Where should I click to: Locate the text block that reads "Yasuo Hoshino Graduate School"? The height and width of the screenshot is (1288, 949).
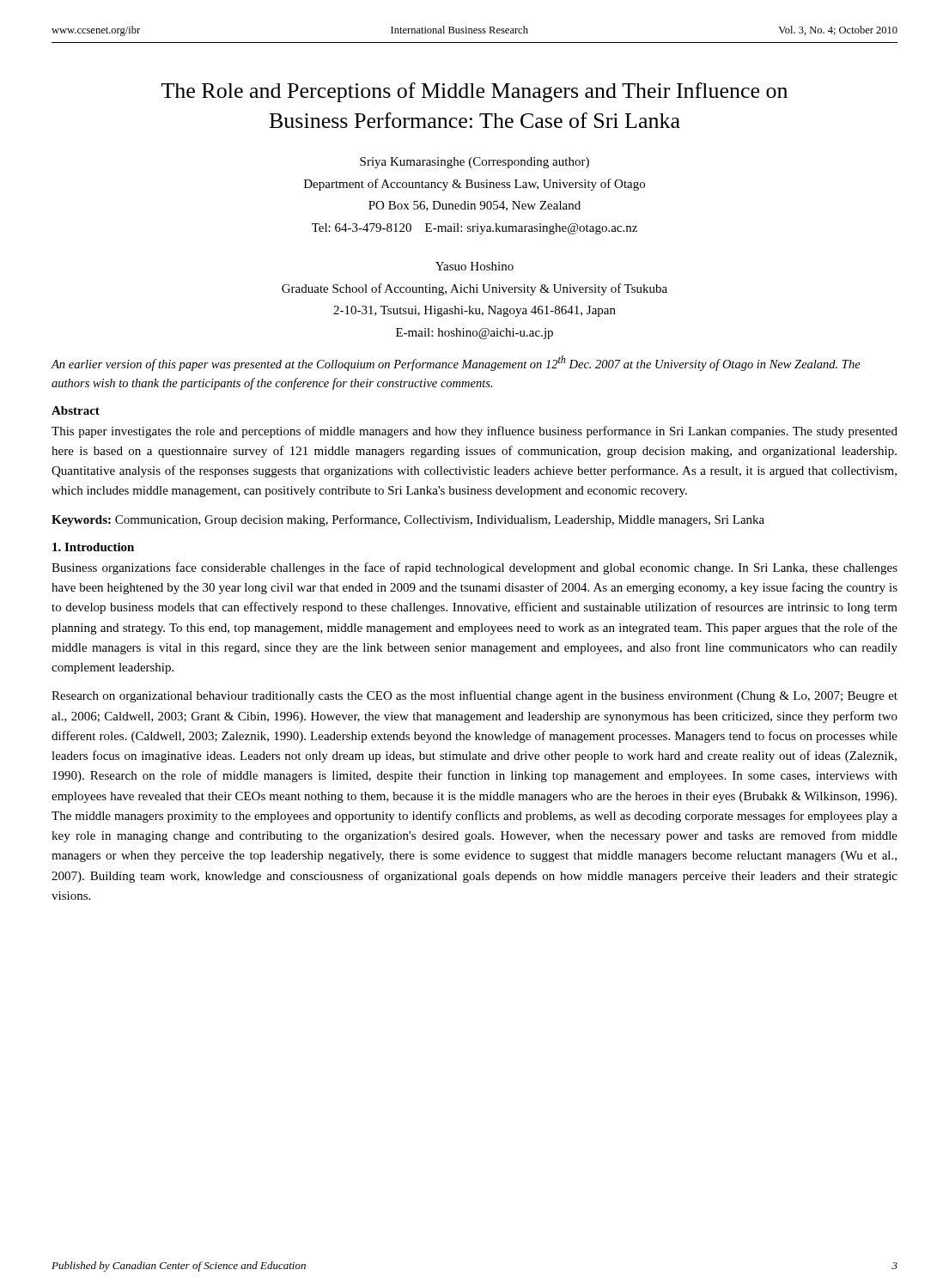pos(474,299)
